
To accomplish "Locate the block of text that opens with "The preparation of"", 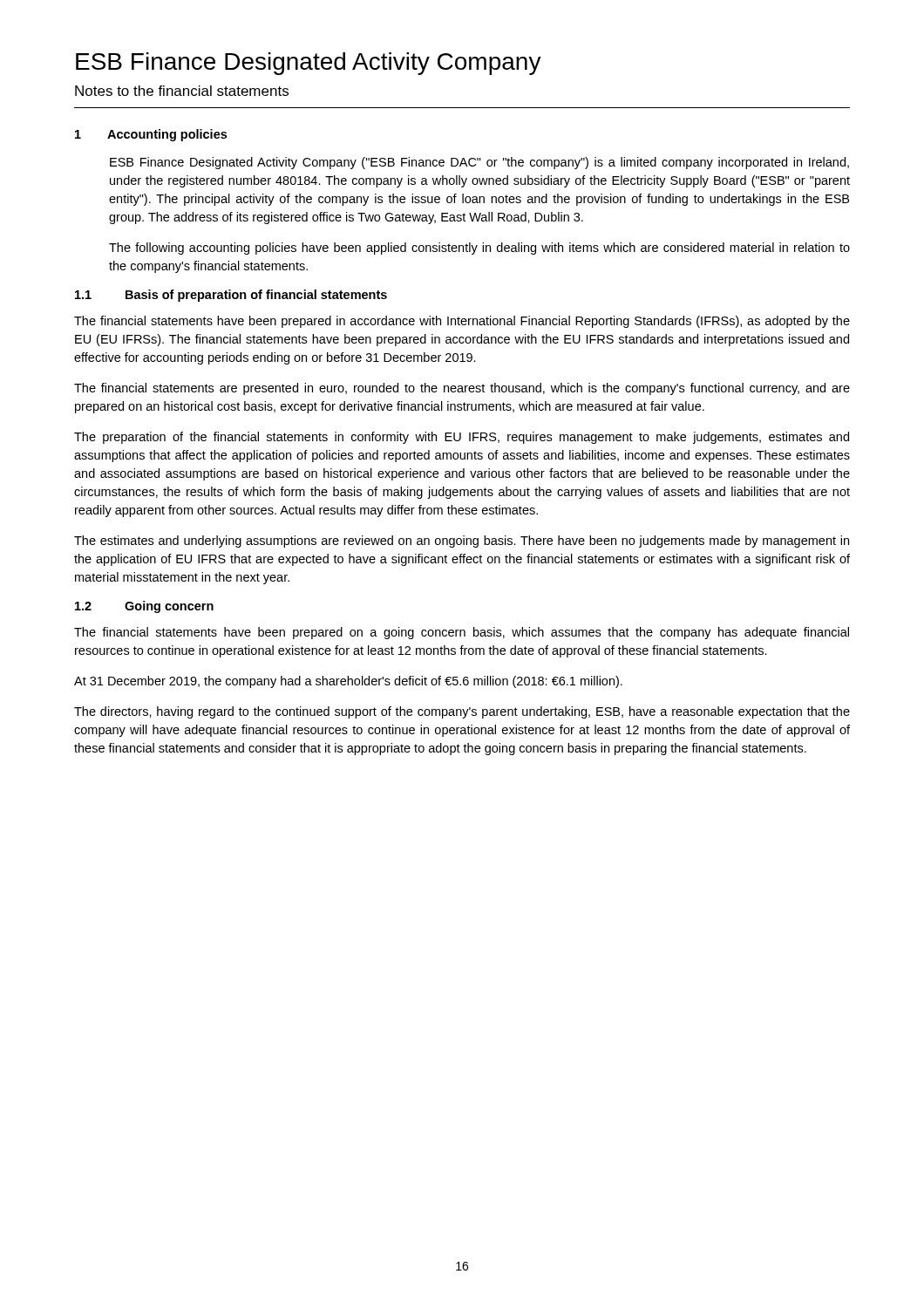I will [x=462, y=474].
